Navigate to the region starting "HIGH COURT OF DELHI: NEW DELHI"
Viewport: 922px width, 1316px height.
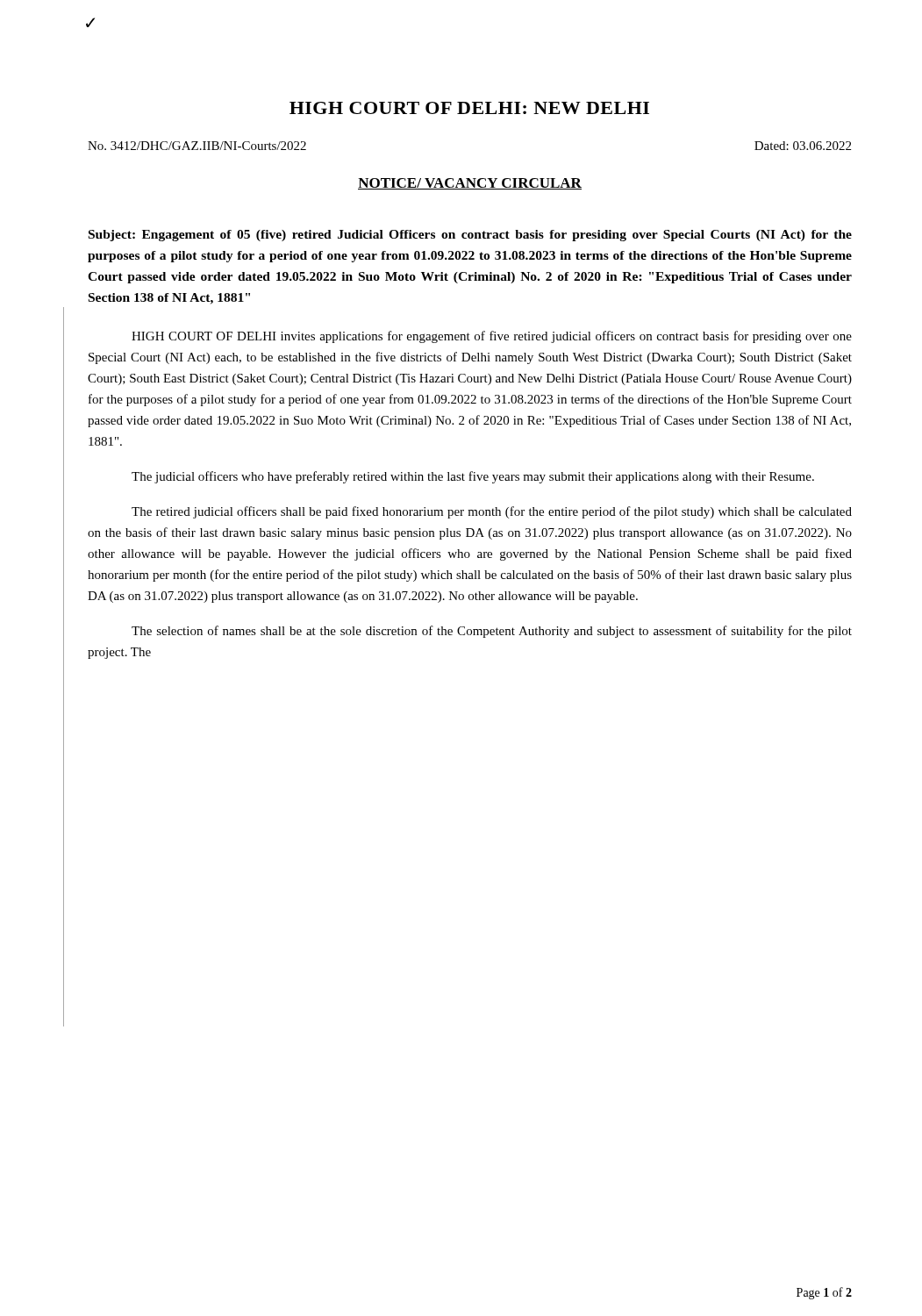470,108
